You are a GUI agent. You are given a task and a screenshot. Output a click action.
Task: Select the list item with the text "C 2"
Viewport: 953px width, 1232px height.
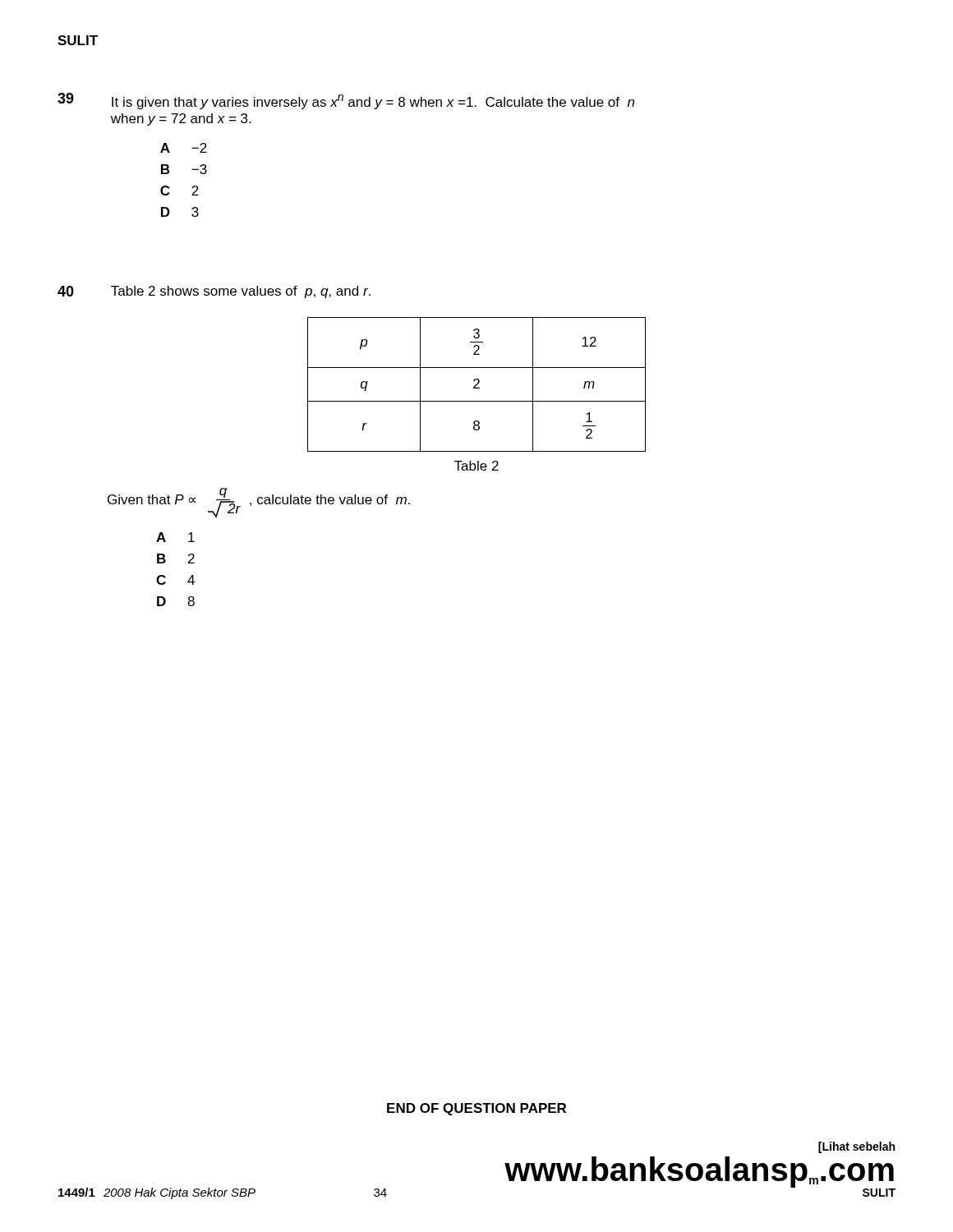(x=179, y=191)
